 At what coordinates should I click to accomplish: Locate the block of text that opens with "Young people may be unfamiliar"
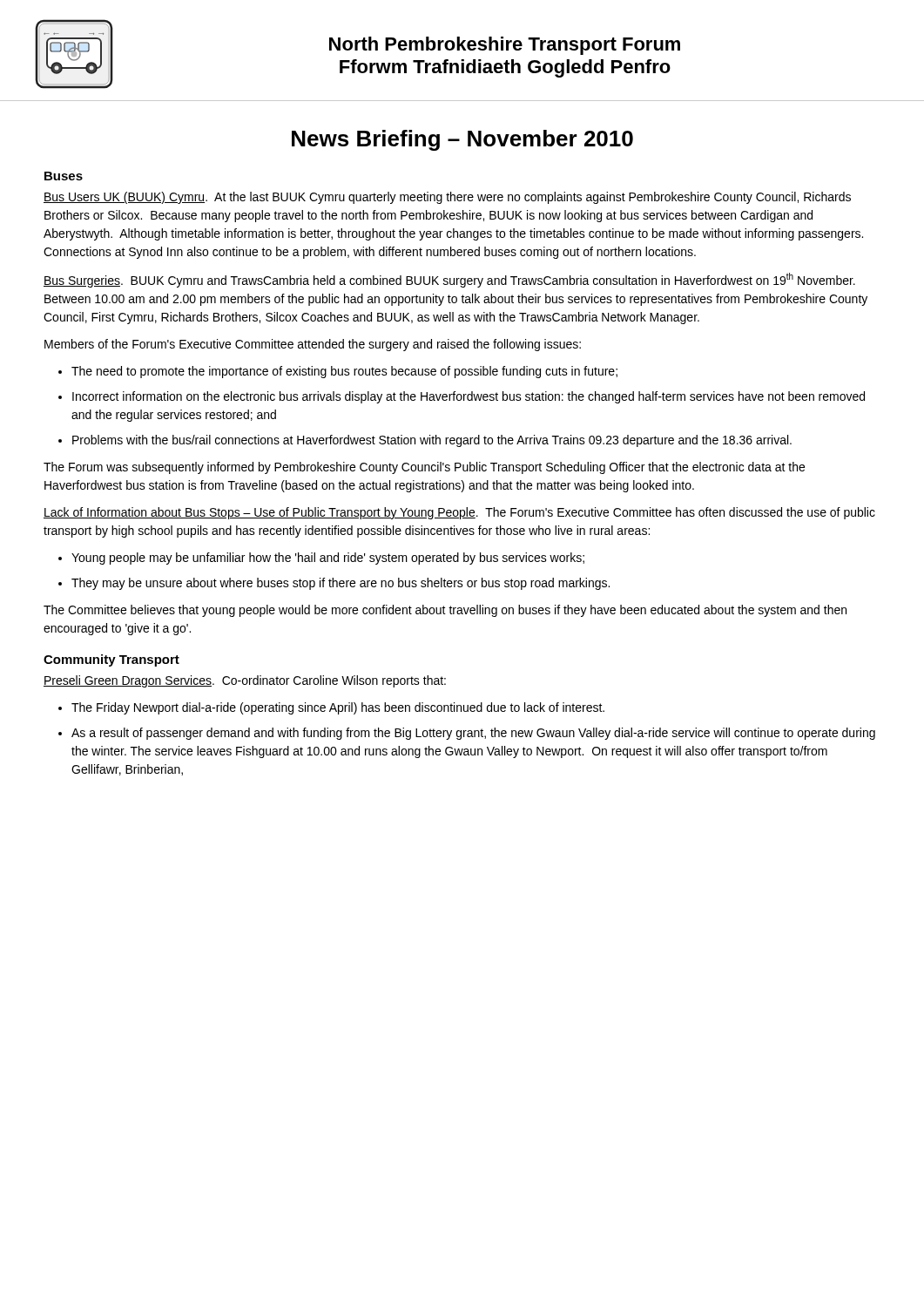328,557
